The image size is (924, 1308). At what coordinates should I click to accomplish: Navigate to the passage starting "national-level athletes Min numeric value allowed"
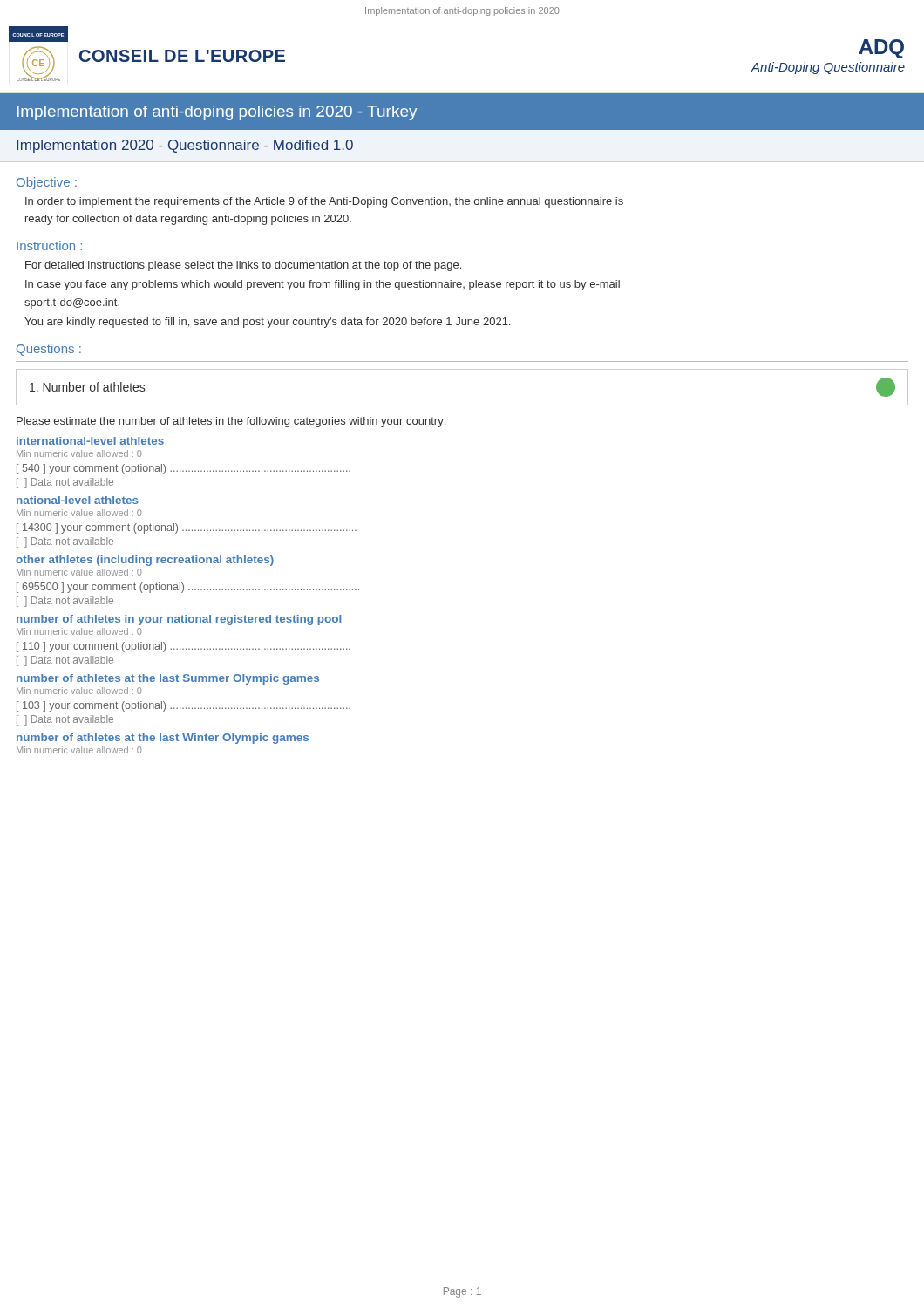coord(78,500)
